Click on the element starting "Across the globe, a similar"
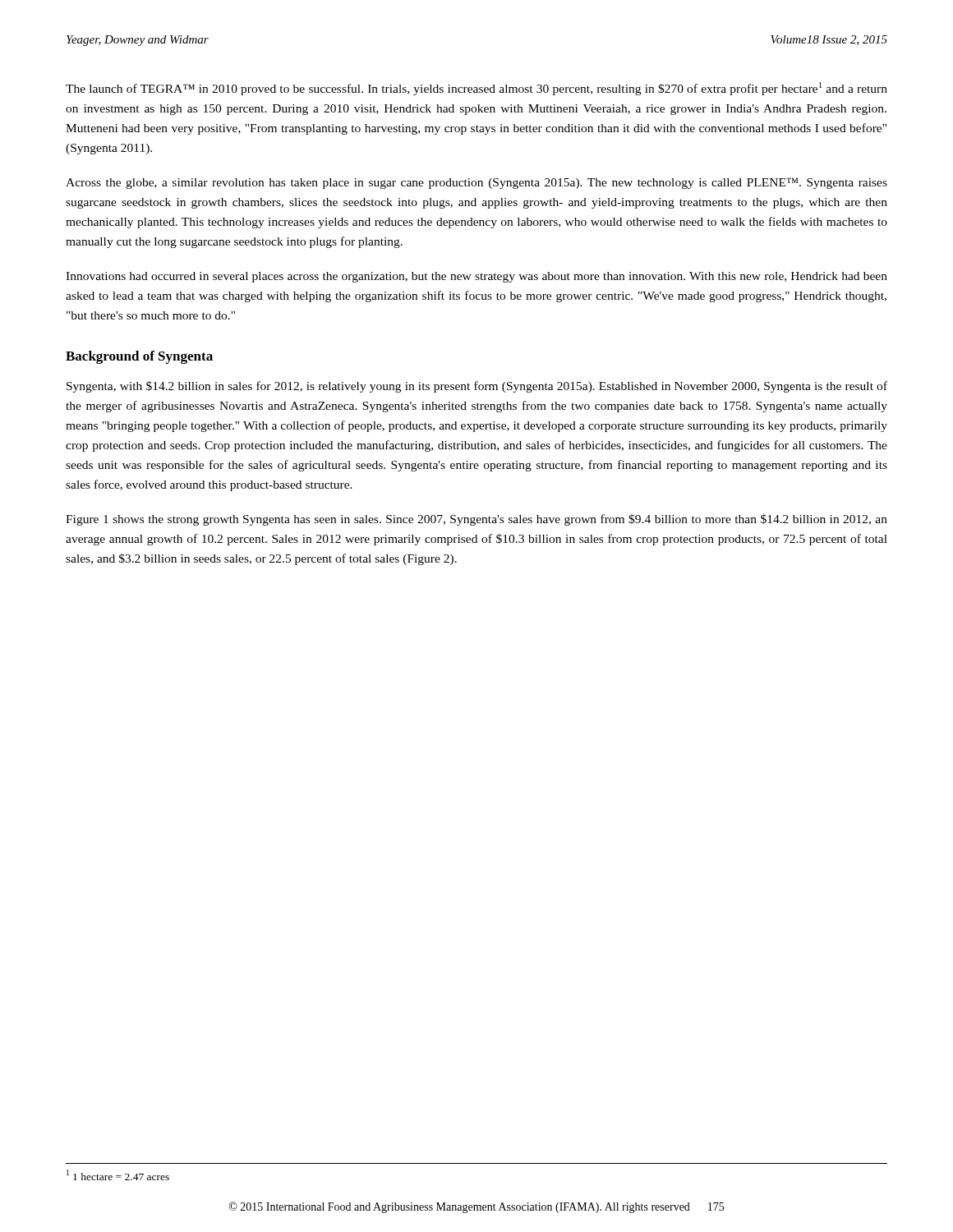This screenshot has height=1232, width=953. [476, 212]
